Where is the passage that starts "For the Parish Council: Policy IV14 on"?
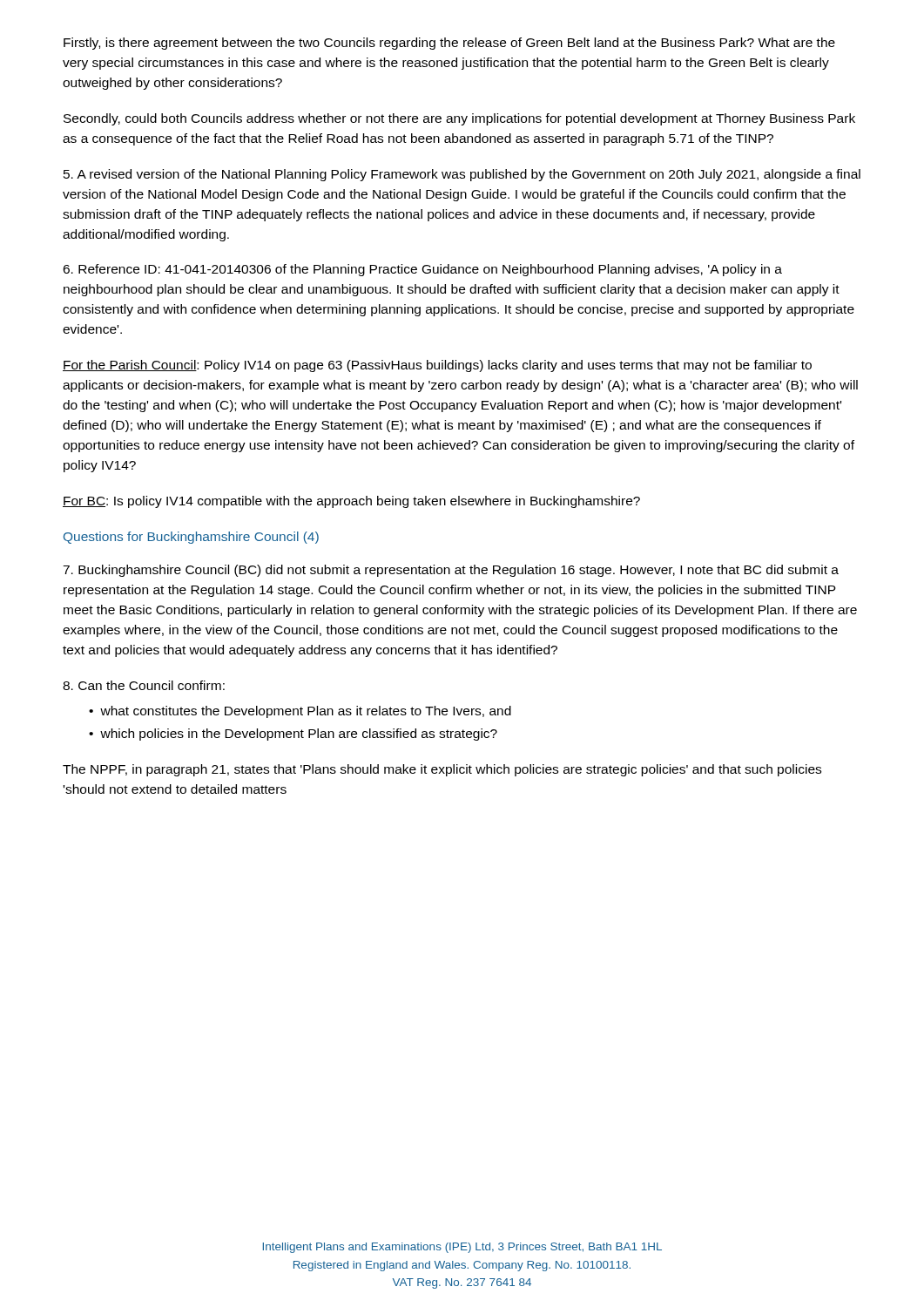Screen dimensions: 1307x924 coord(461,415)
